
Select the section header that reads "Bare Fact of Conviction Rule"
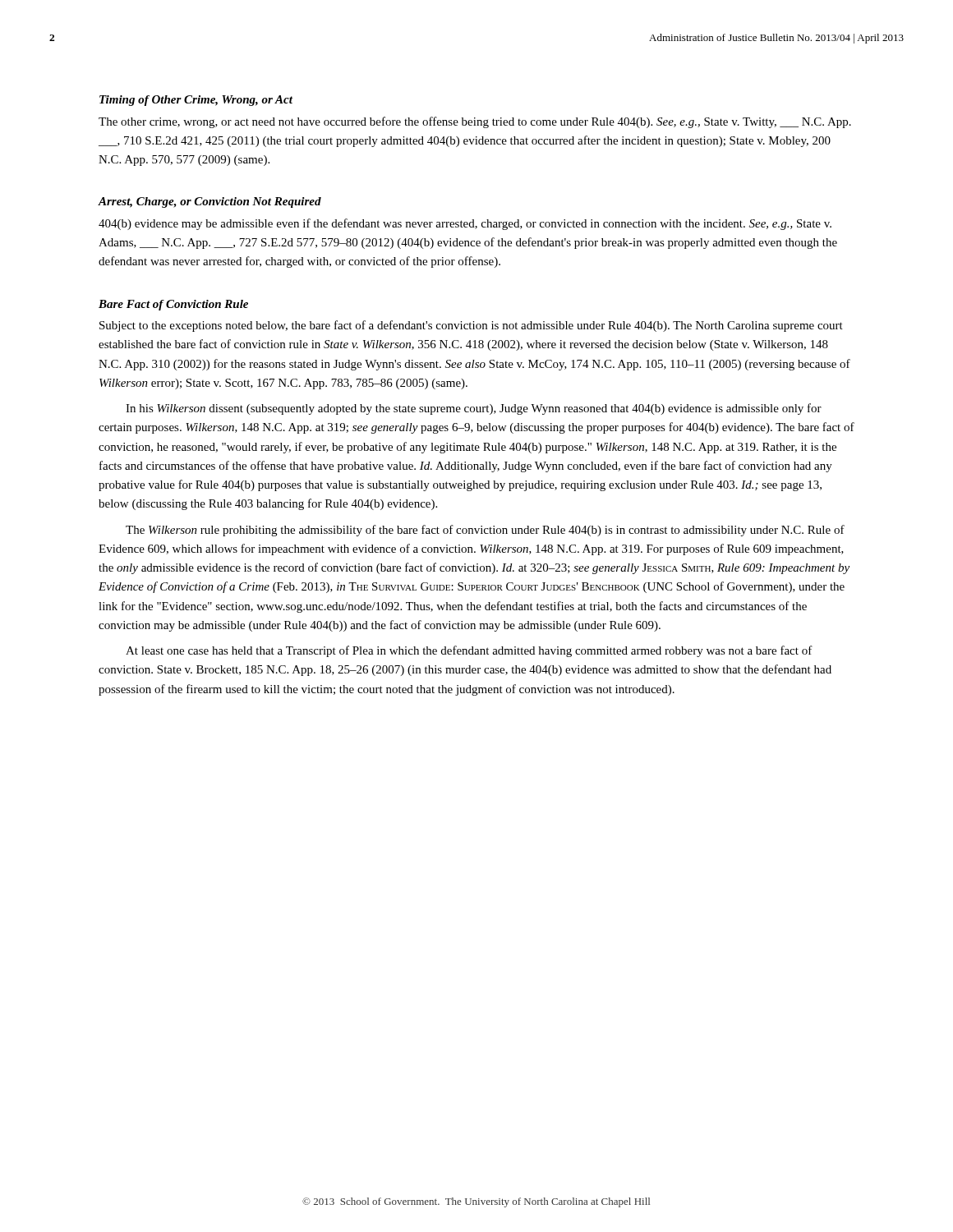coord(174,304)
